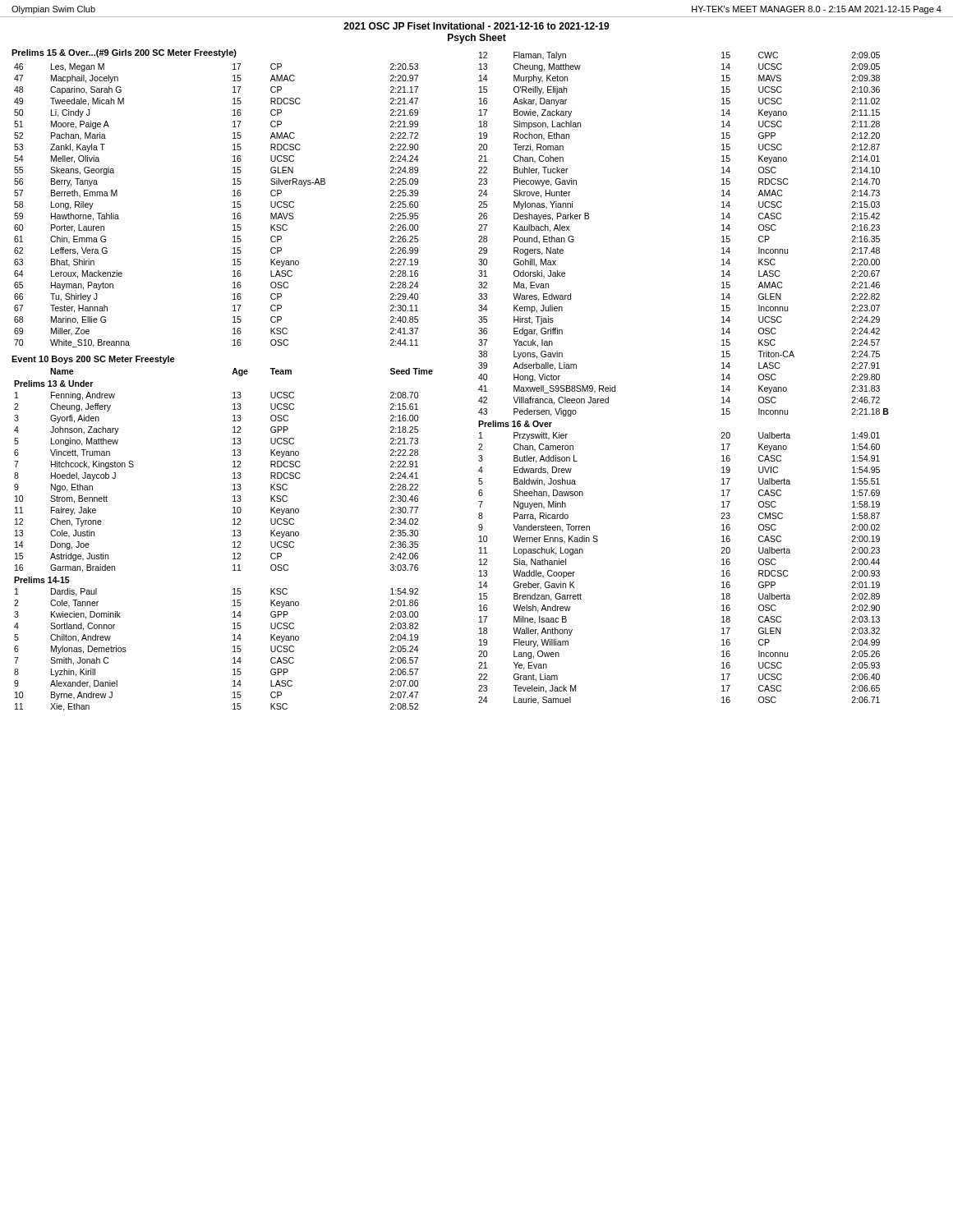Locate the table with the text "Kwiecien, Dominik"
Viewport: 953px width, 1232px height.
(239, 539)
